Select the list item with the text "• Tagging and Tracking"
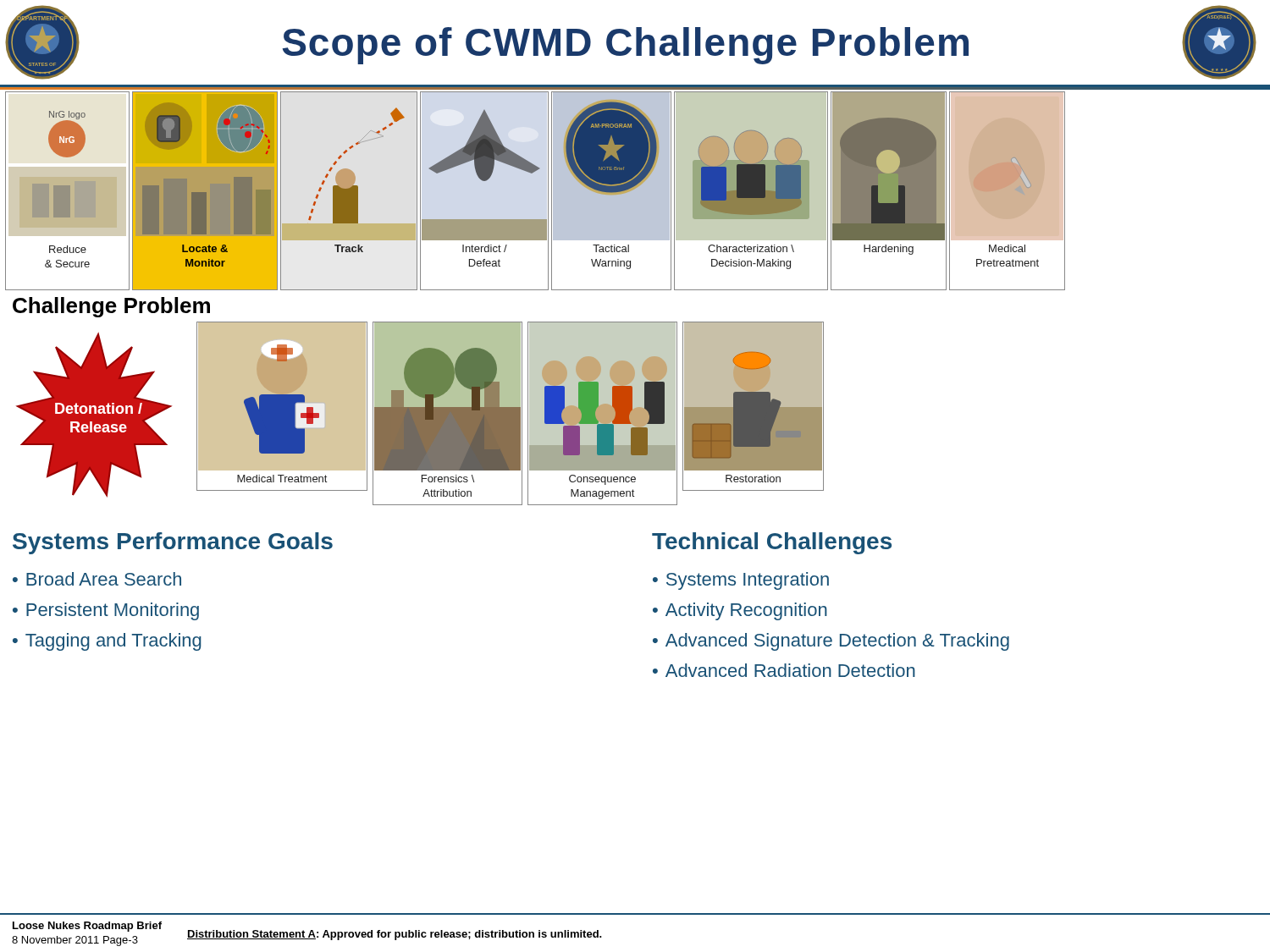The image size is (1270, 952). pyautogui.click(x=107, y=641)
